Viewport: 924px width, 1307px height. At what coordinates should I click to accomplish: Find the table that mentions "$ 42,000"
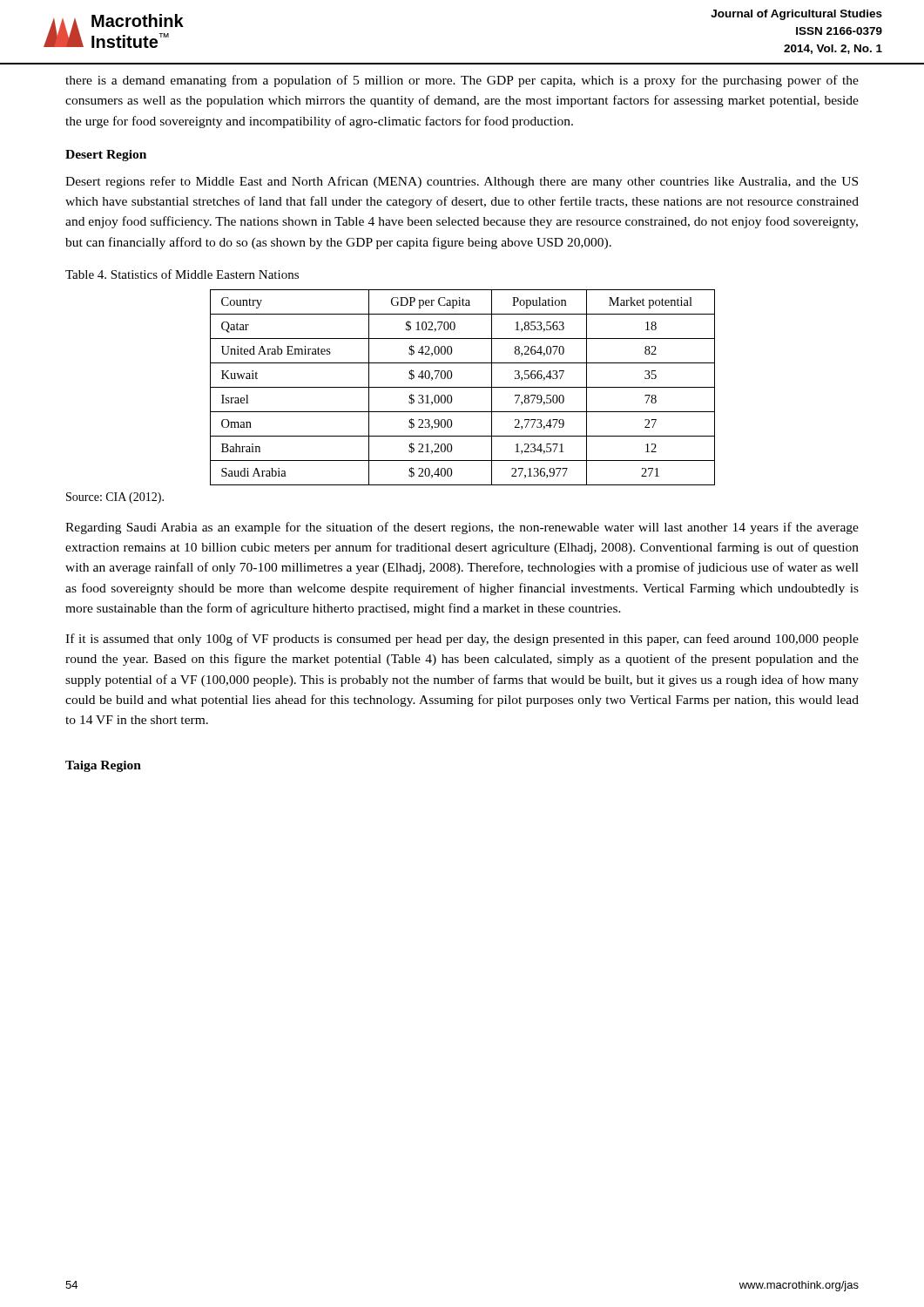pyautogui.click(x=462, y=387)
